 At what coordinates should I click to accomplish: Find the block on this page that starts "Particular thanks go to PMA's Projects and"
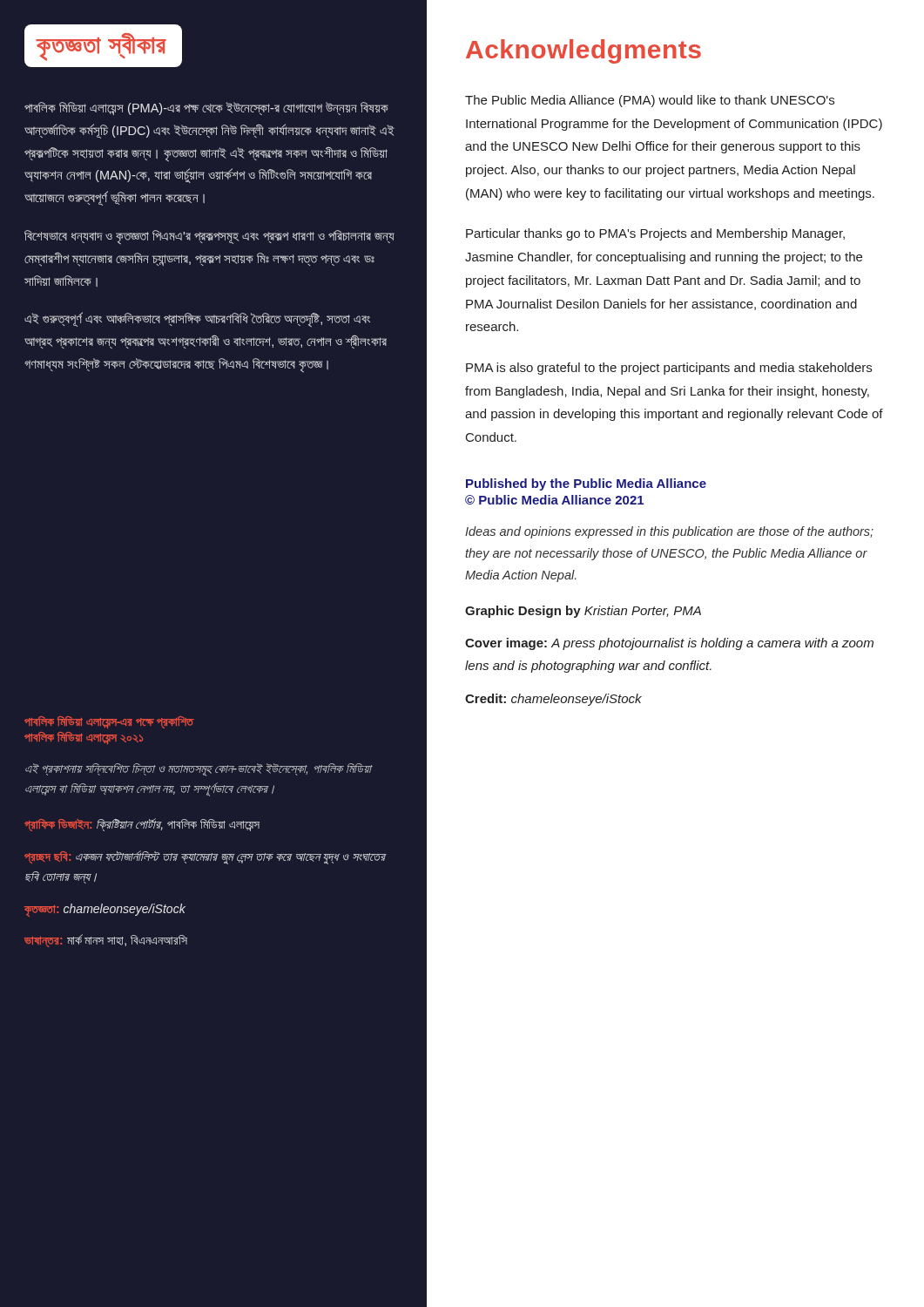click(664, 280)
